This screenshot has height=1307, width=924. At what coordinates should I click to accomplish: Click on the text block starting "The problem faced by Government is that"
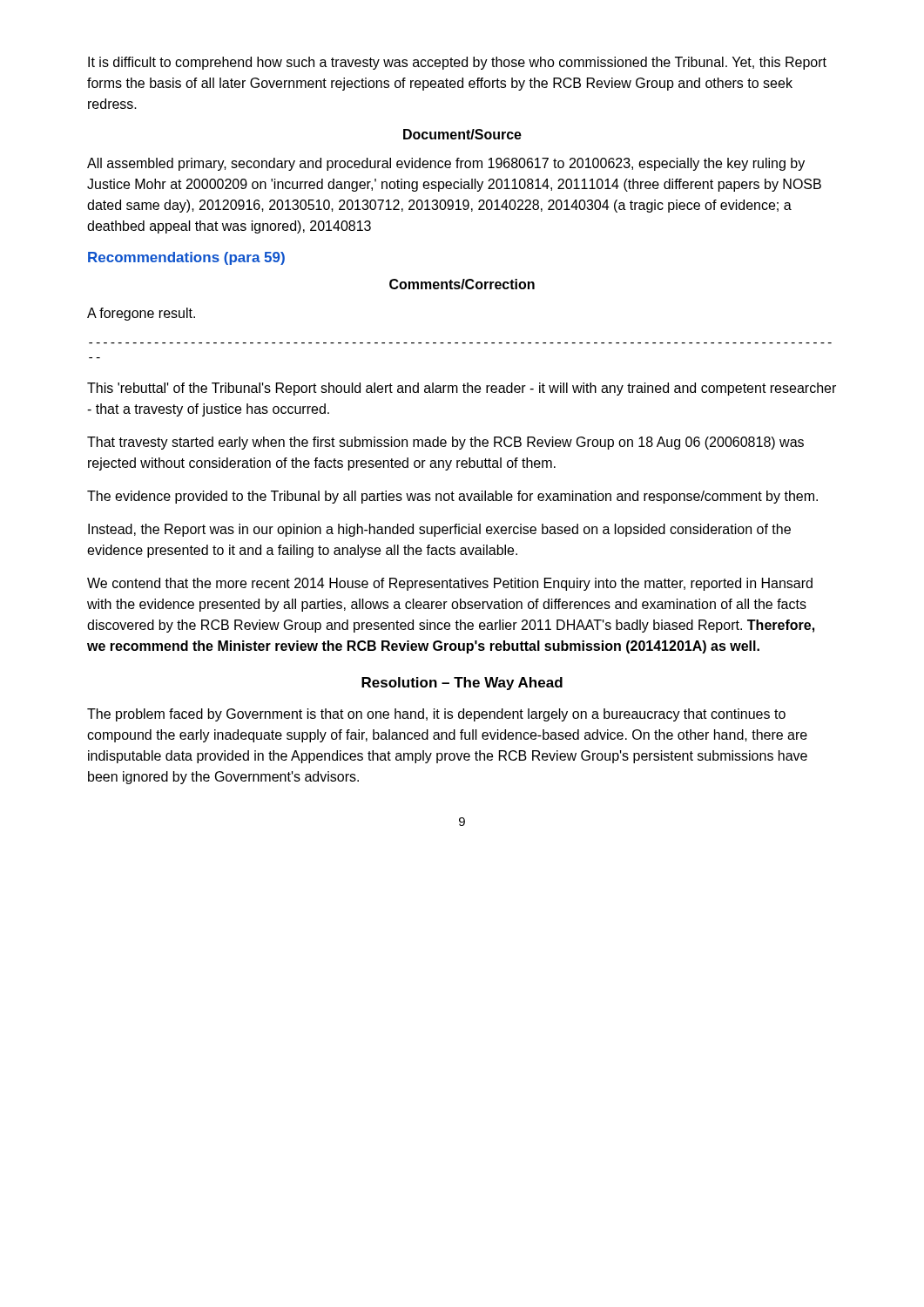coord(447,745)
